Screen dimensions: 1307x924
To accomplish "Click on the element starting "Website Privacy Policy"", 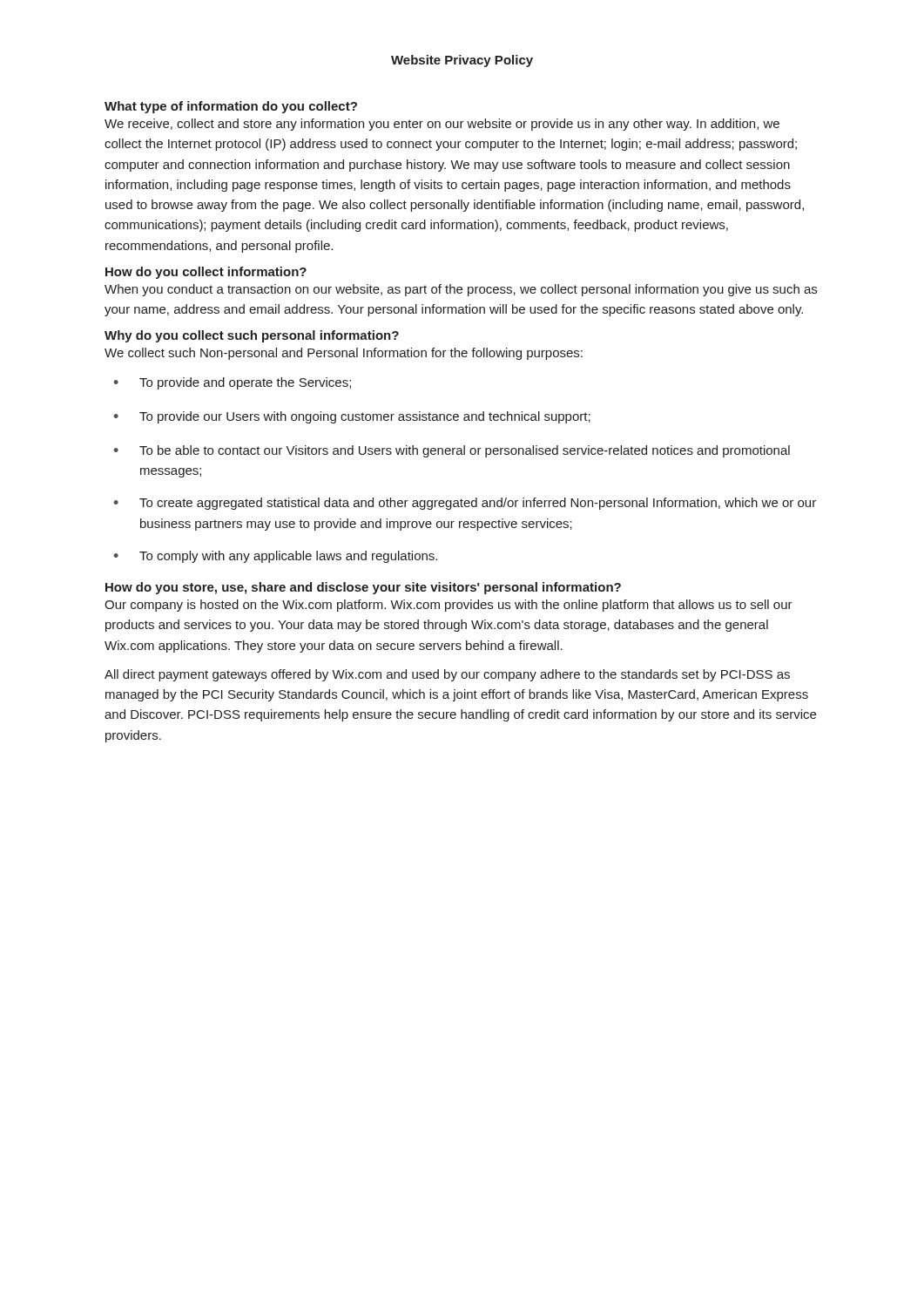I will pyautogui.click(x=462, y=60).
